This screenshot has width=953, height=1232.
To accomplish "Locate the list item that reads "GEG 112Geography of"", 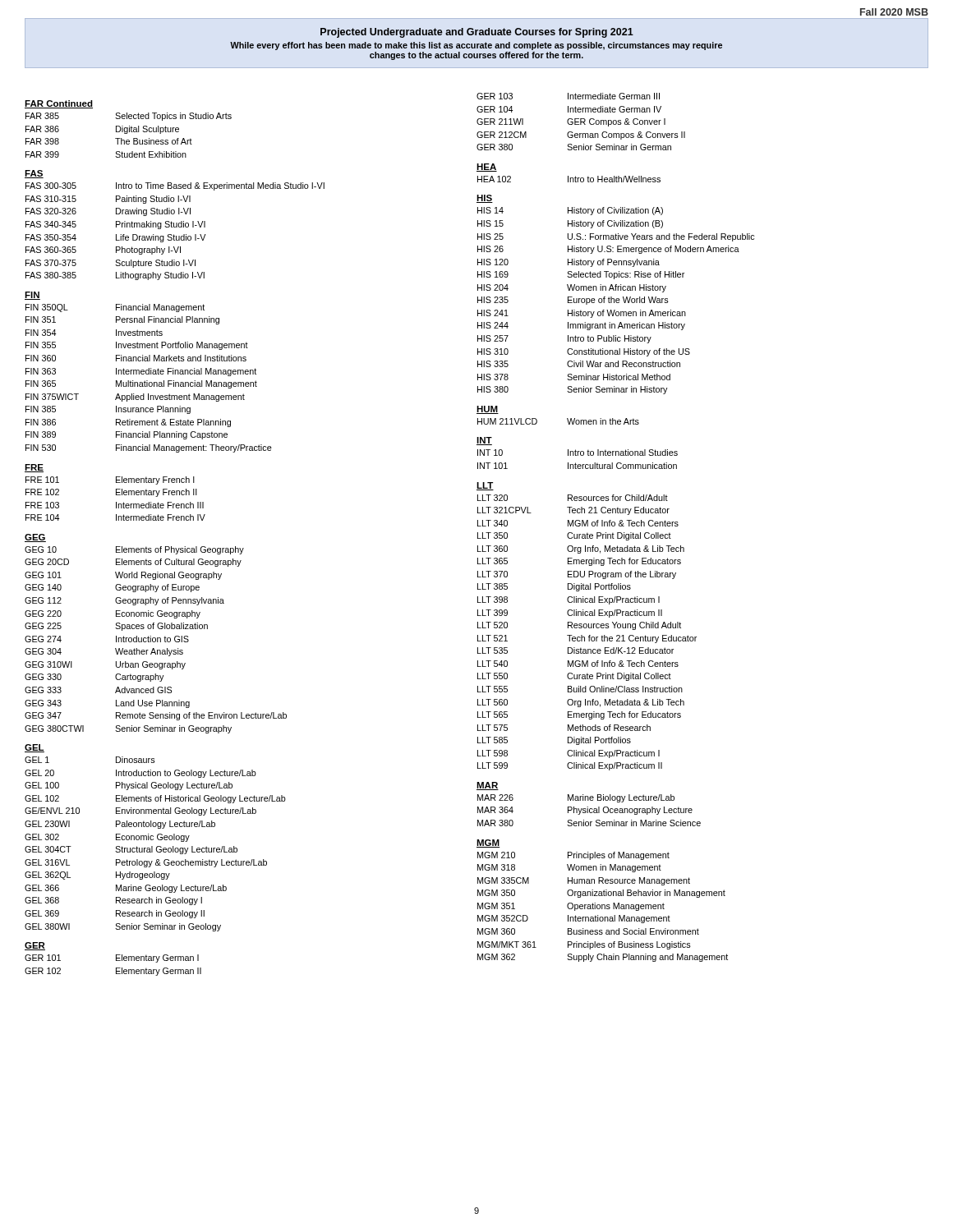I will (x=124, y=601).
